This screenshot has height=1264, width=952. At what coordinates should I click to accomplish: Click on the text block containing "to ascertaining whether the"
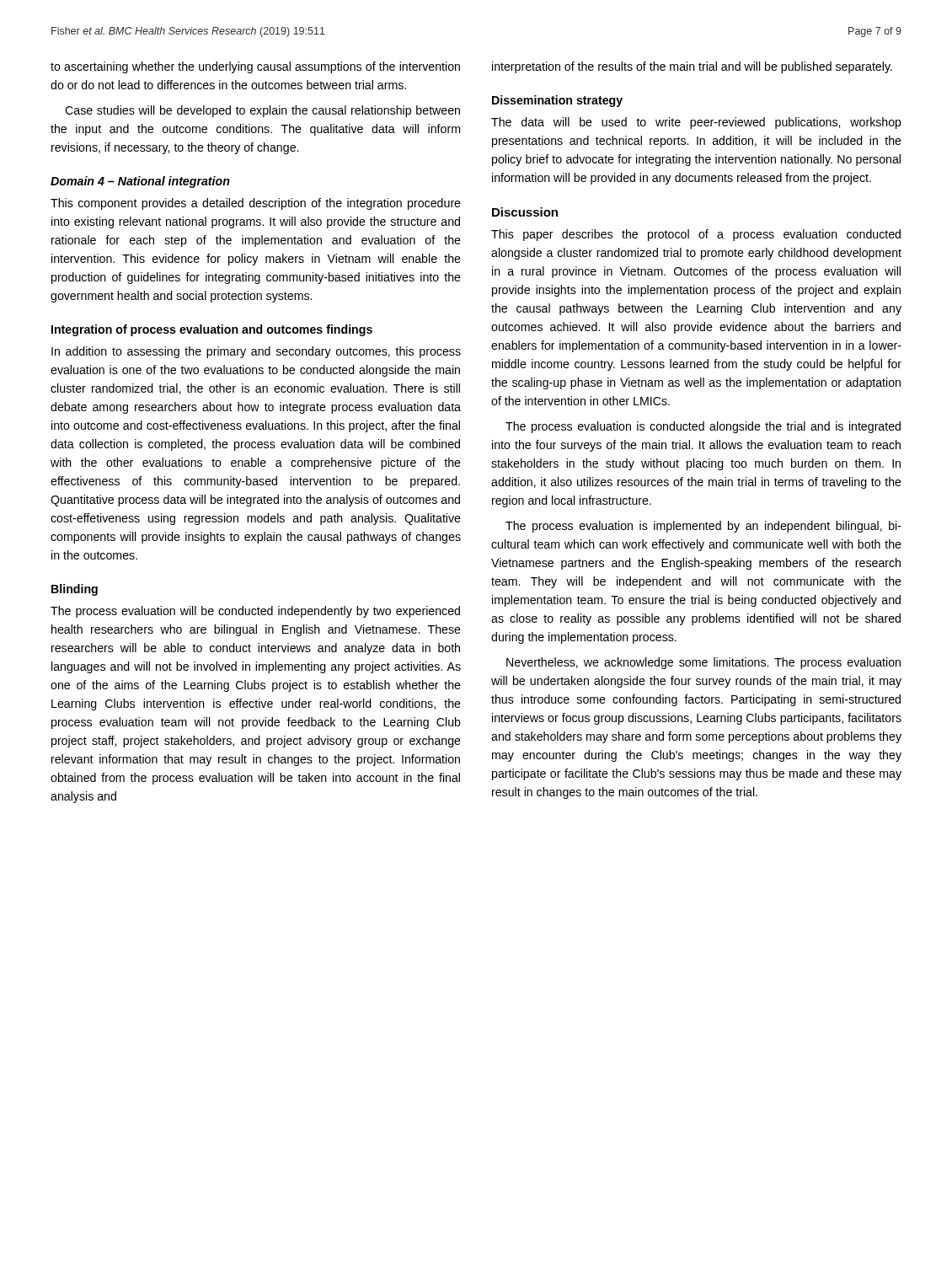(256, 107)
